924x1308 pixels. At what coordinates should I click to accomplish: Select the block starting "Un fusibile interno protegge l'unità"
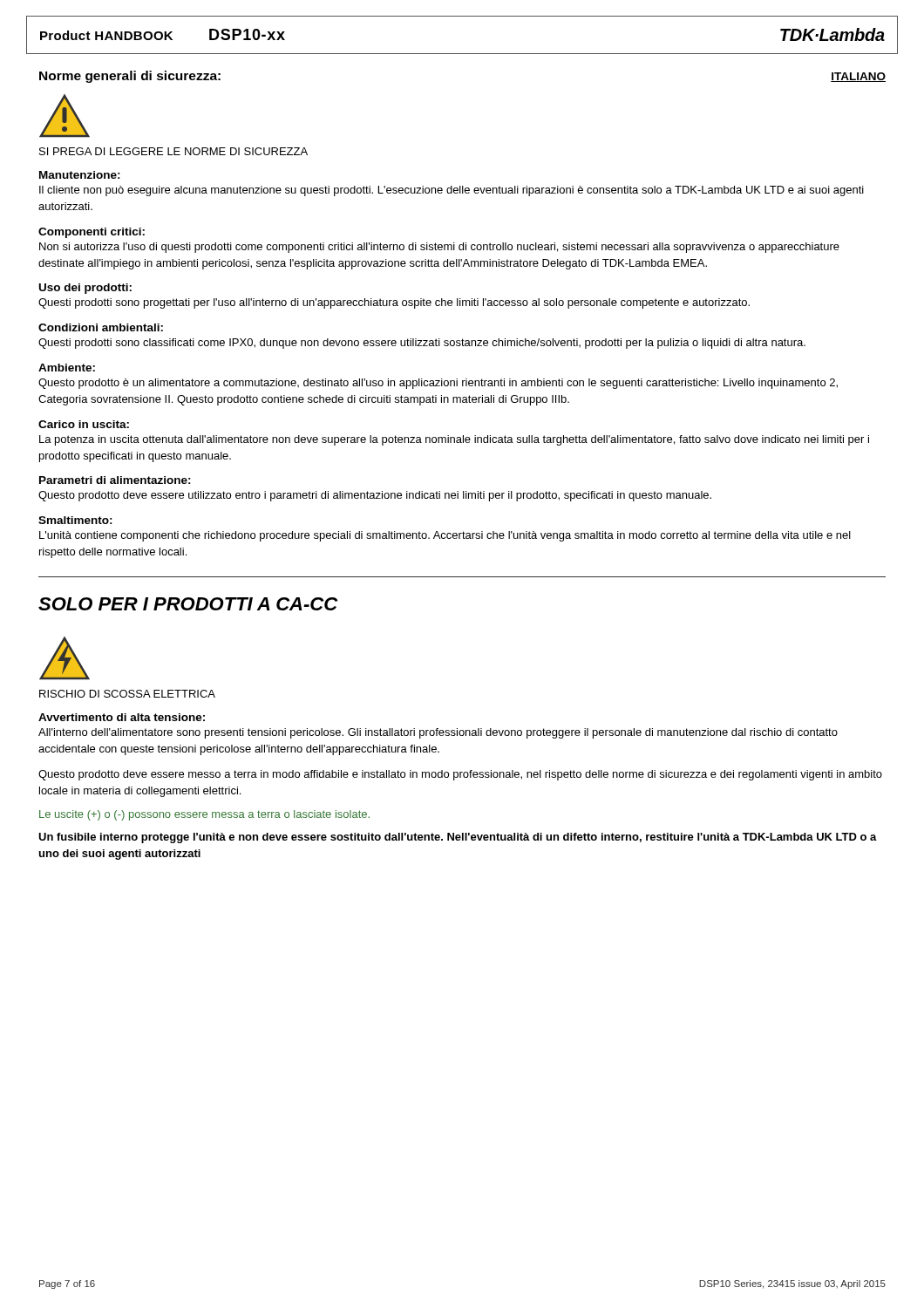(x=457, y=845)
